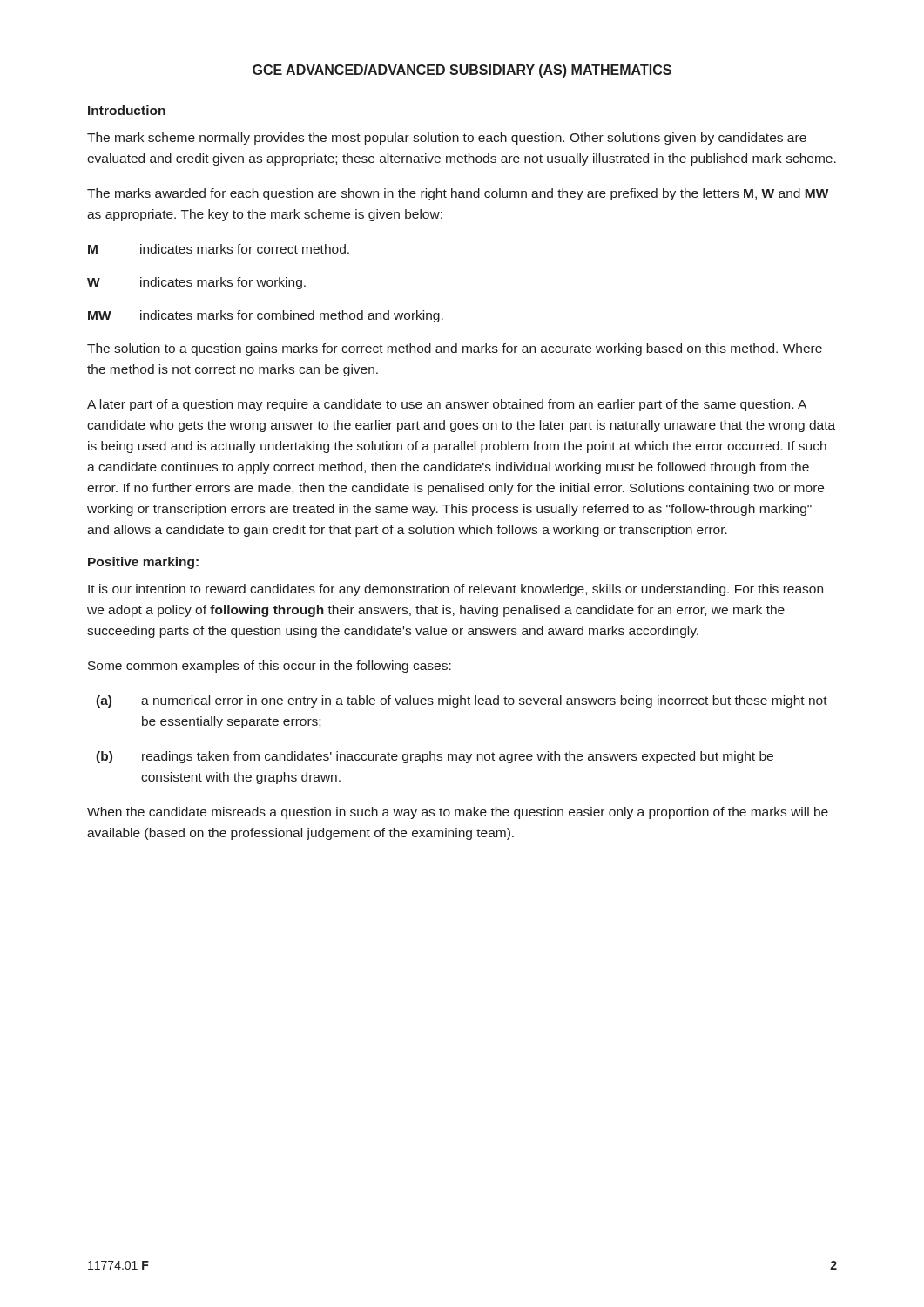The height and width of the screenshot is (1307, 924).
Task: Select the list item that reads "W indicates marks for"
Action: [x=196, y=283]
